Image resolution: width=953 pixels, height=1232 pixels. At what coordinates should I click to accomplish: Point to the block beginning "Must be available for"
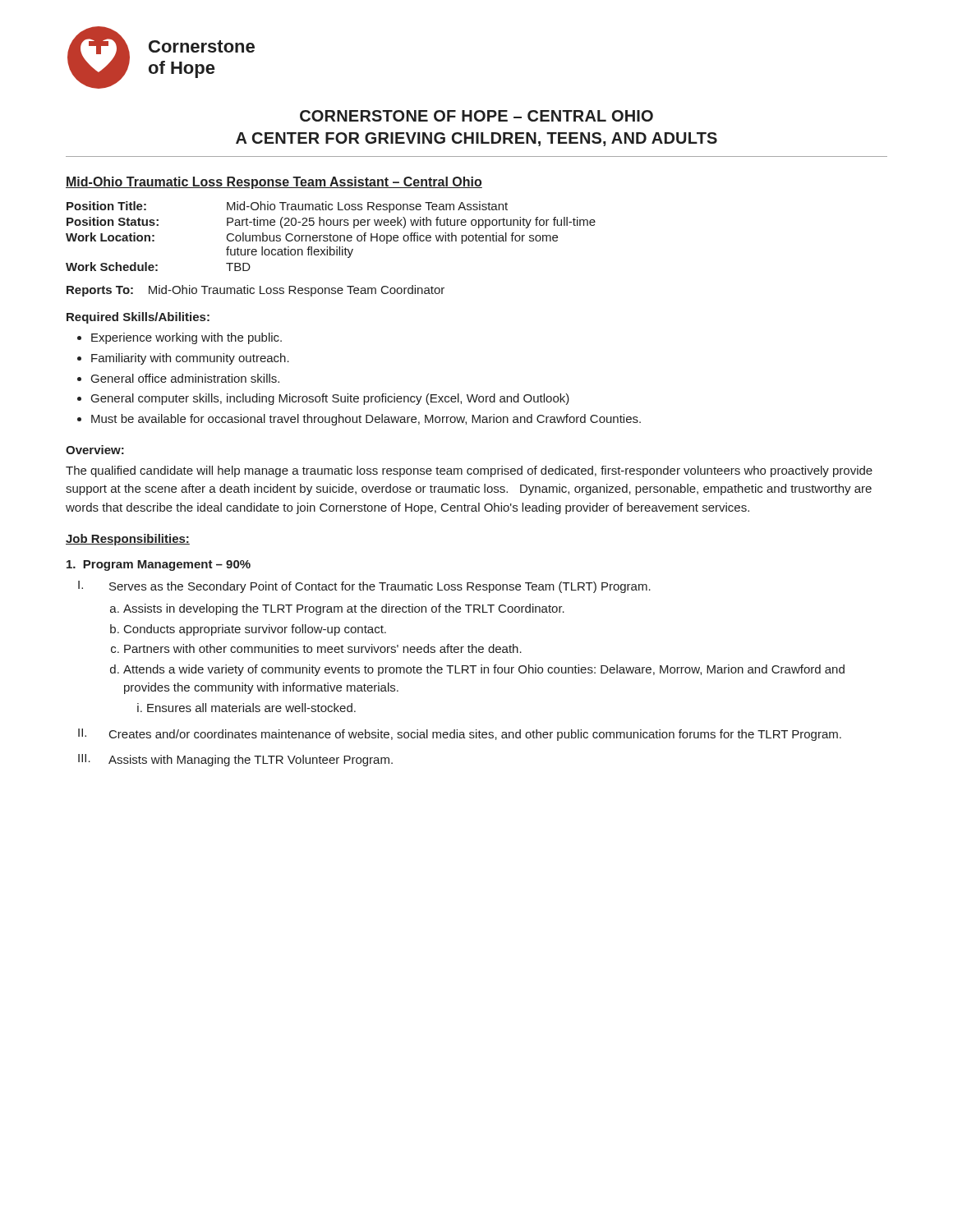[x=366, y=418]
